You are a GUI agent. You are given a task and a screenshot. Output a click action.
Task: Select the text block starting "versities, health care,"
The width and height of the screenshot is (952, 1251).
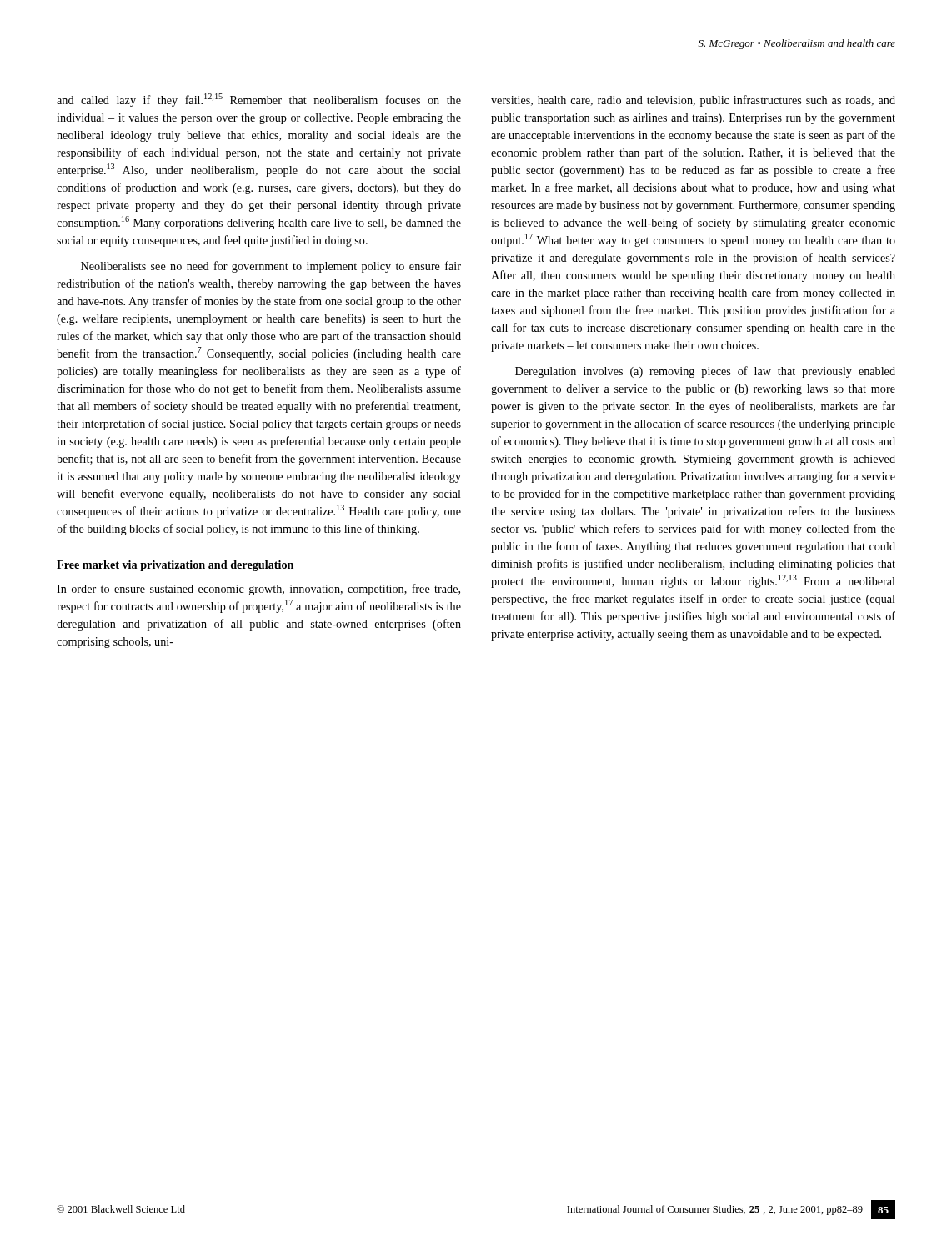[693, 223]
